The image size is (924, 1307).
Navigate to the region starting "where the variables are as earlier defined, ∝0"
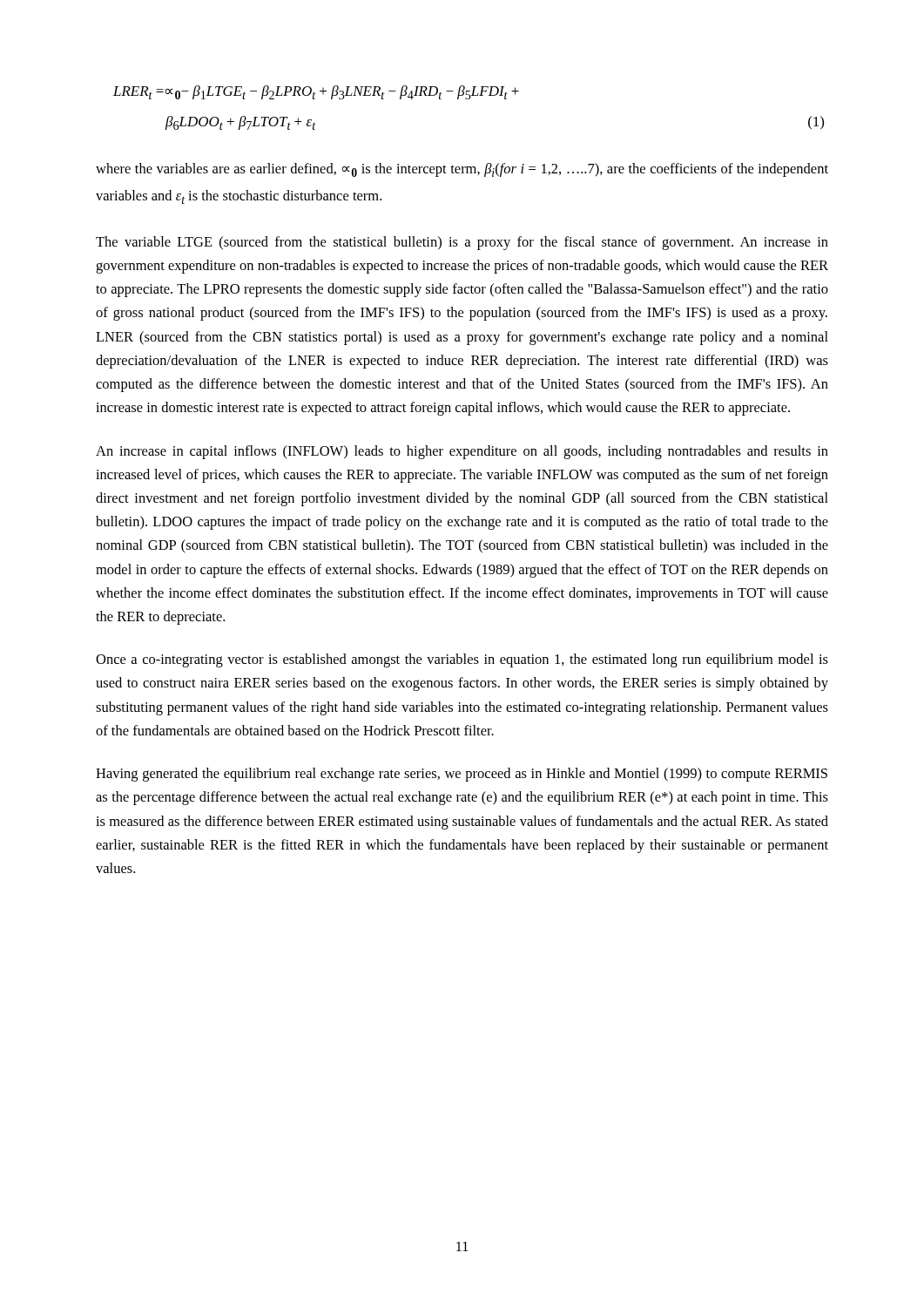pos(462,183)
